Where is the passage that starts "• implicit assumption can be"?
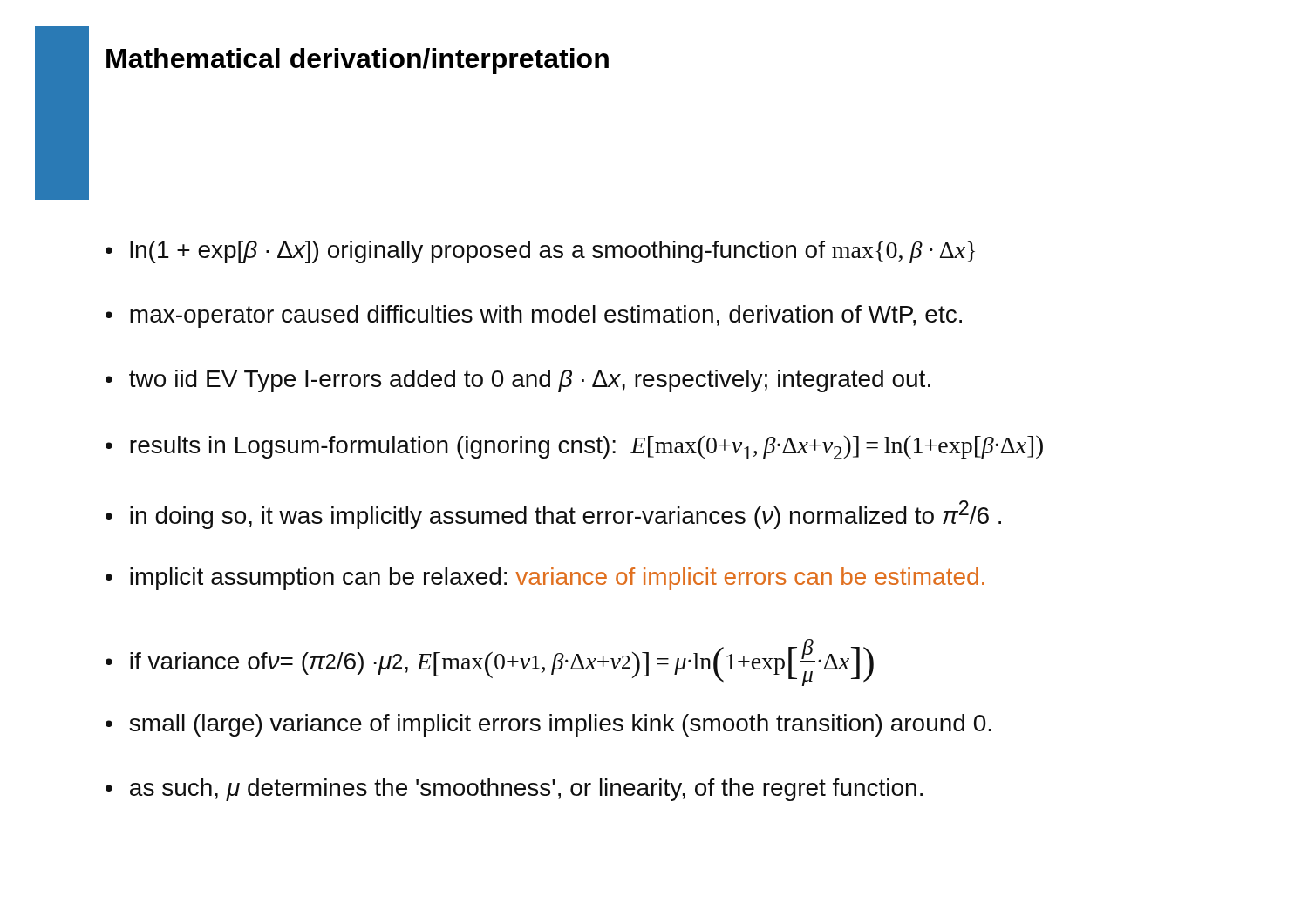 546,577
